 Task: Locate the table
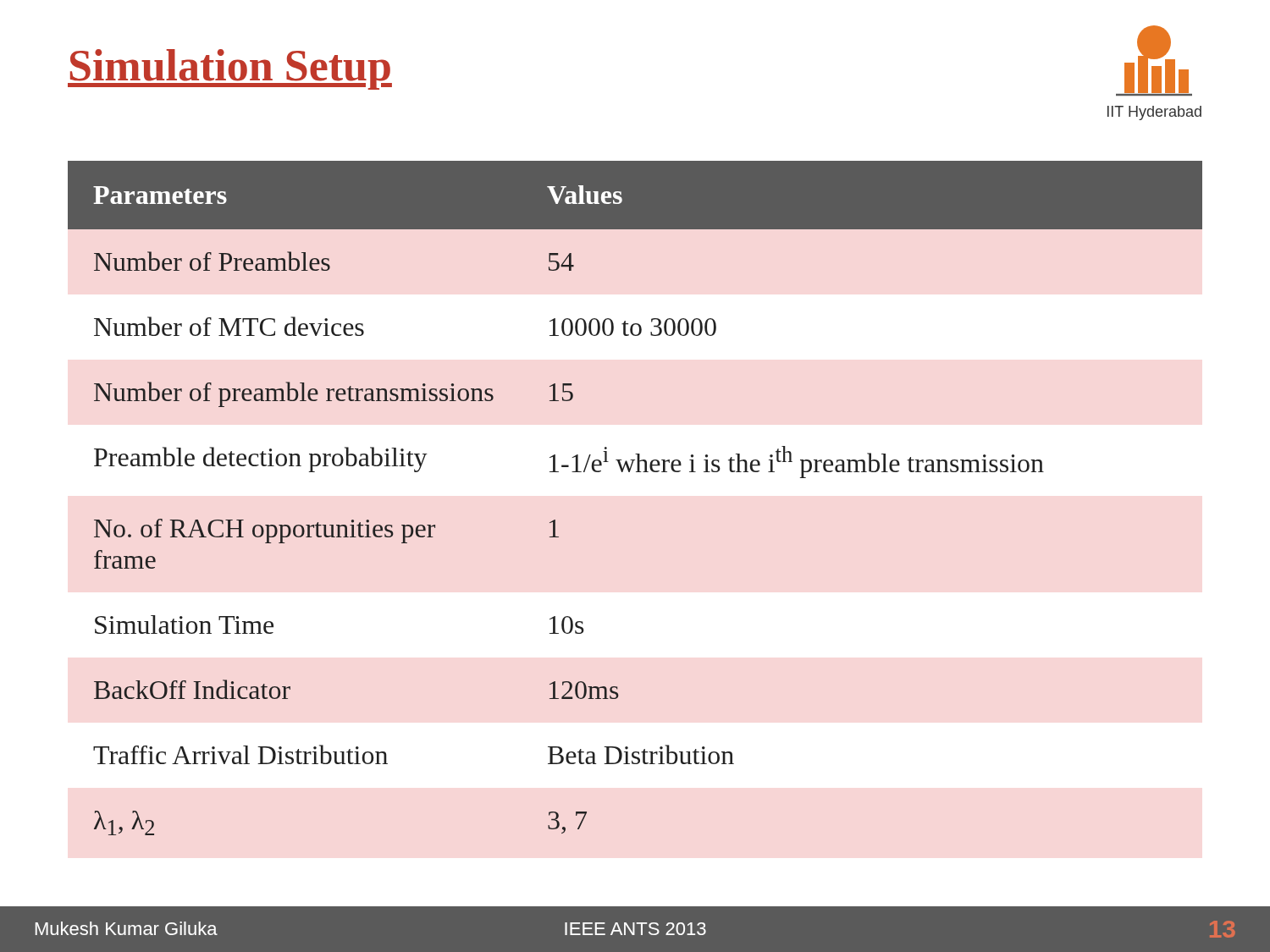click(635, 509)
